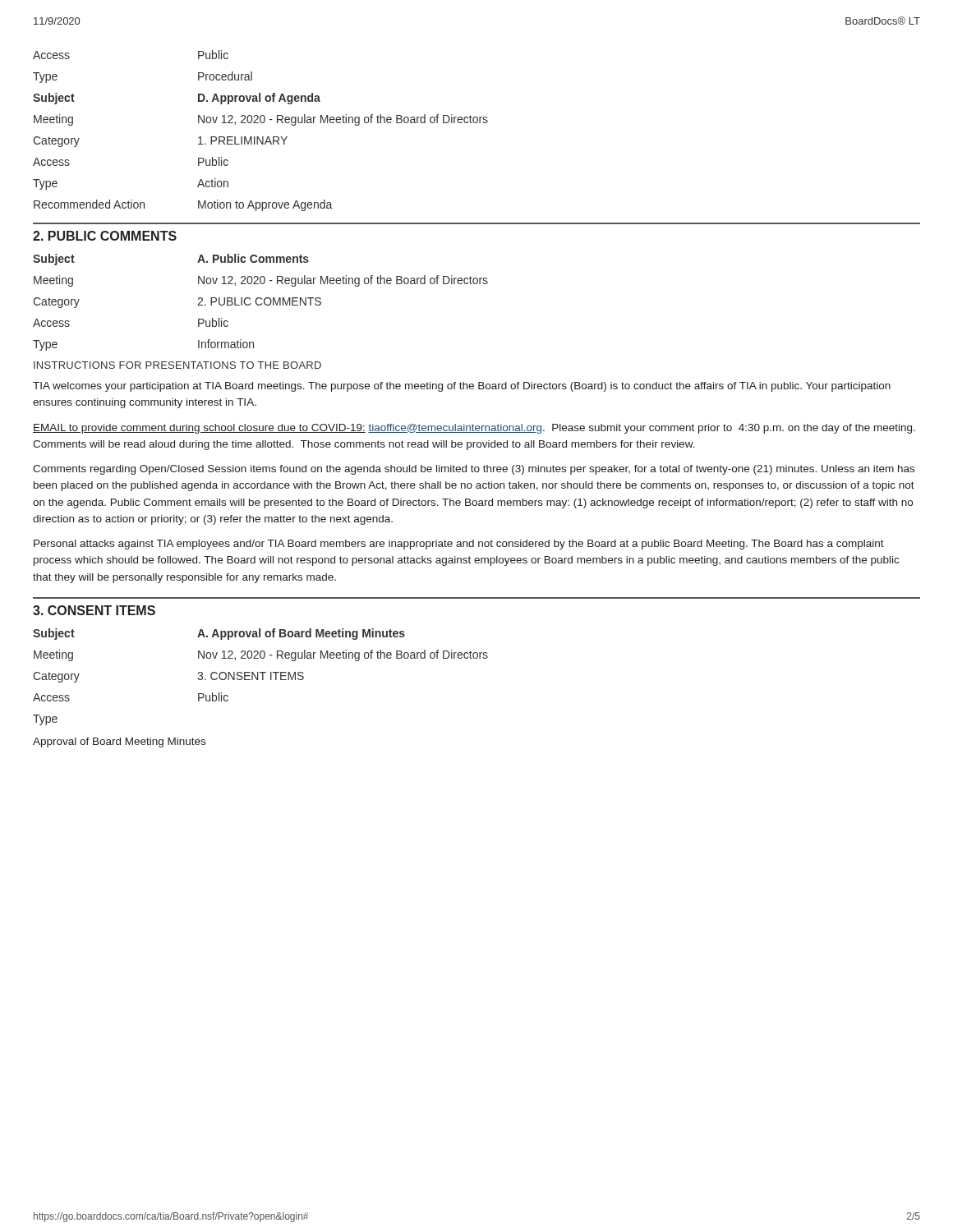Locate the text that reads "Subject A. Public Comments"

point(53,259)
